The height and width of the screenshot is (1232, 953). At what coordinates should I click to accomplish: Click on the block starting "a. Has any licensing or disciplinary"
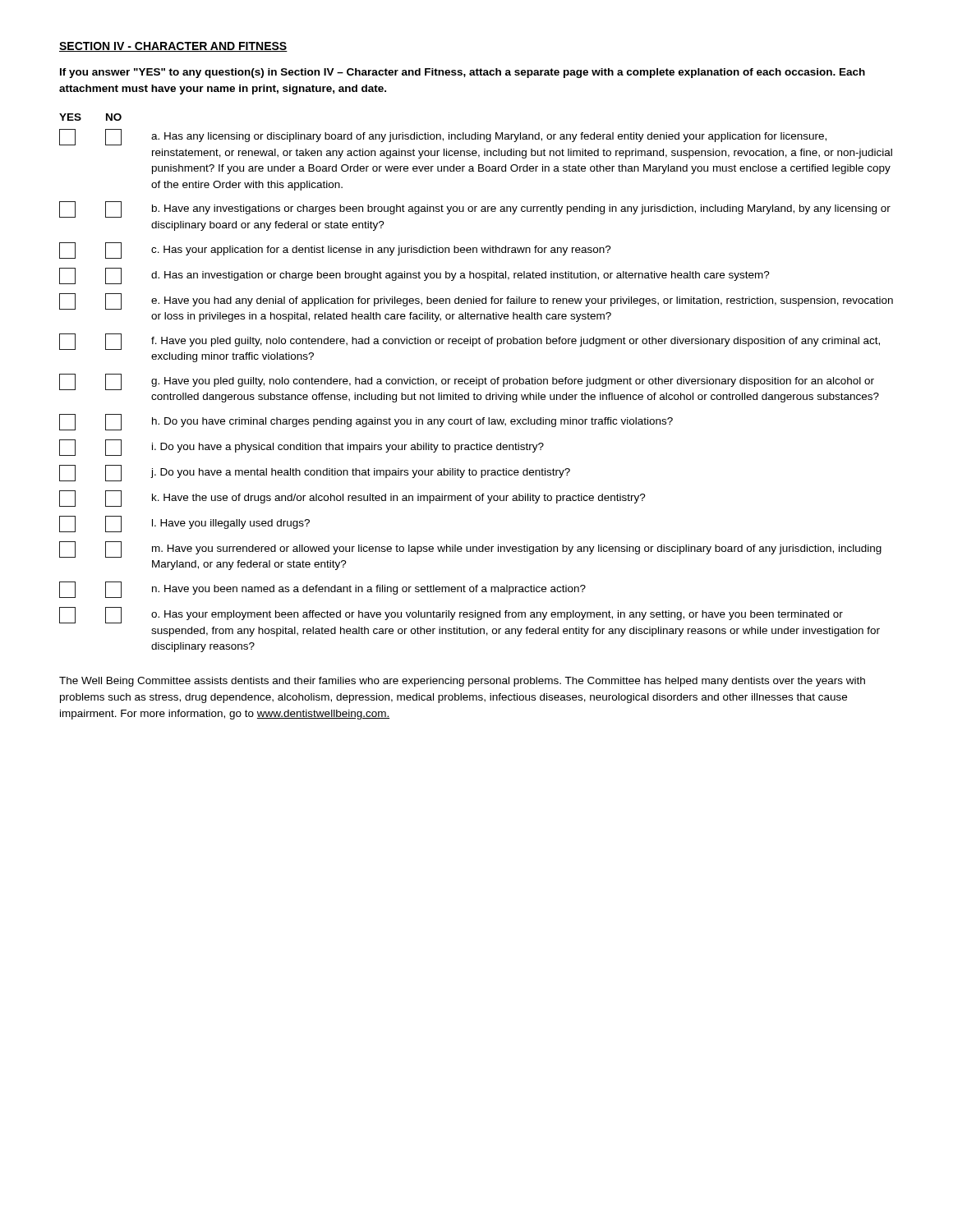coord(476,160)
